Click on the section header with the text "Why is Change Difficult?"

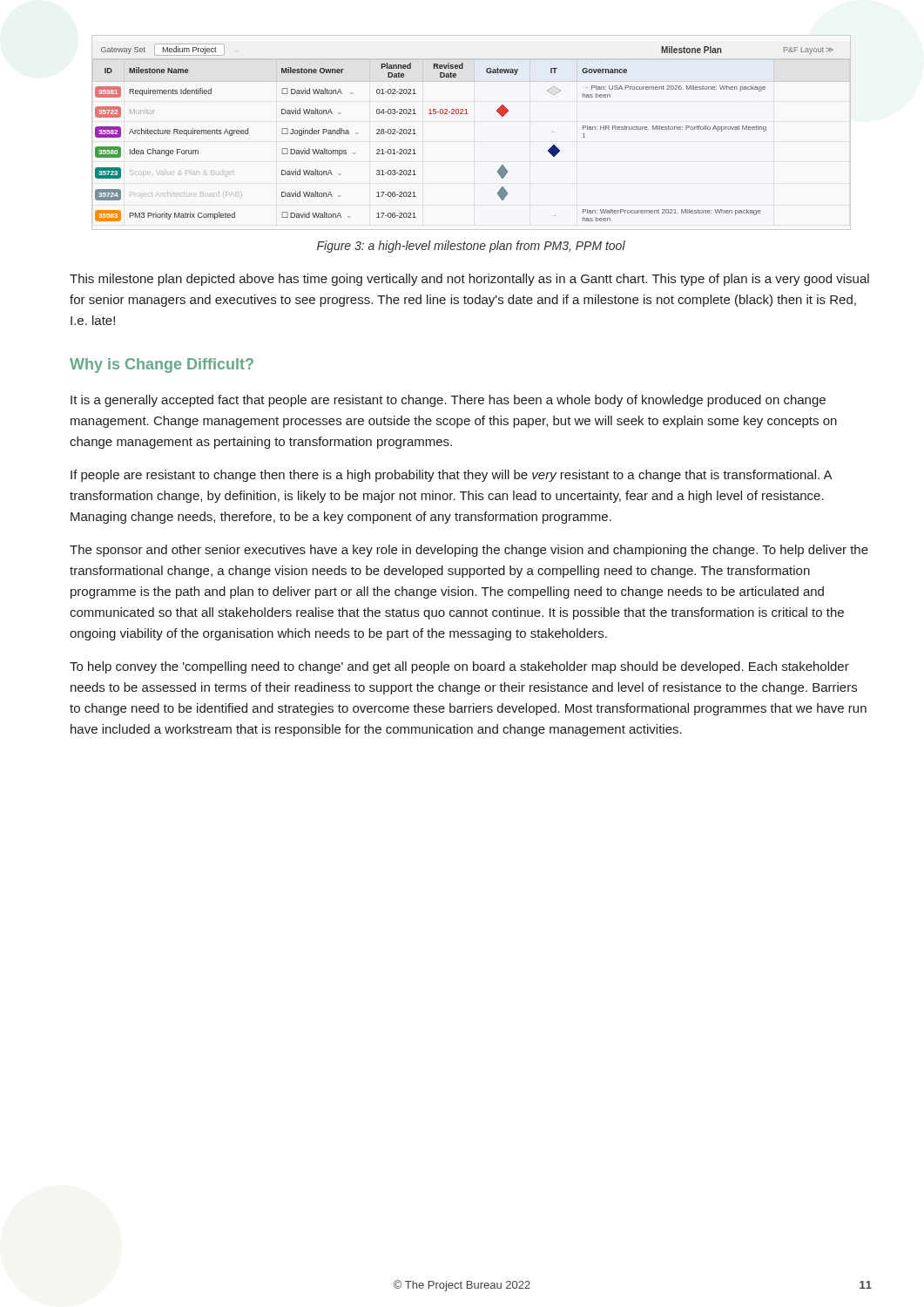pos(162,364)
